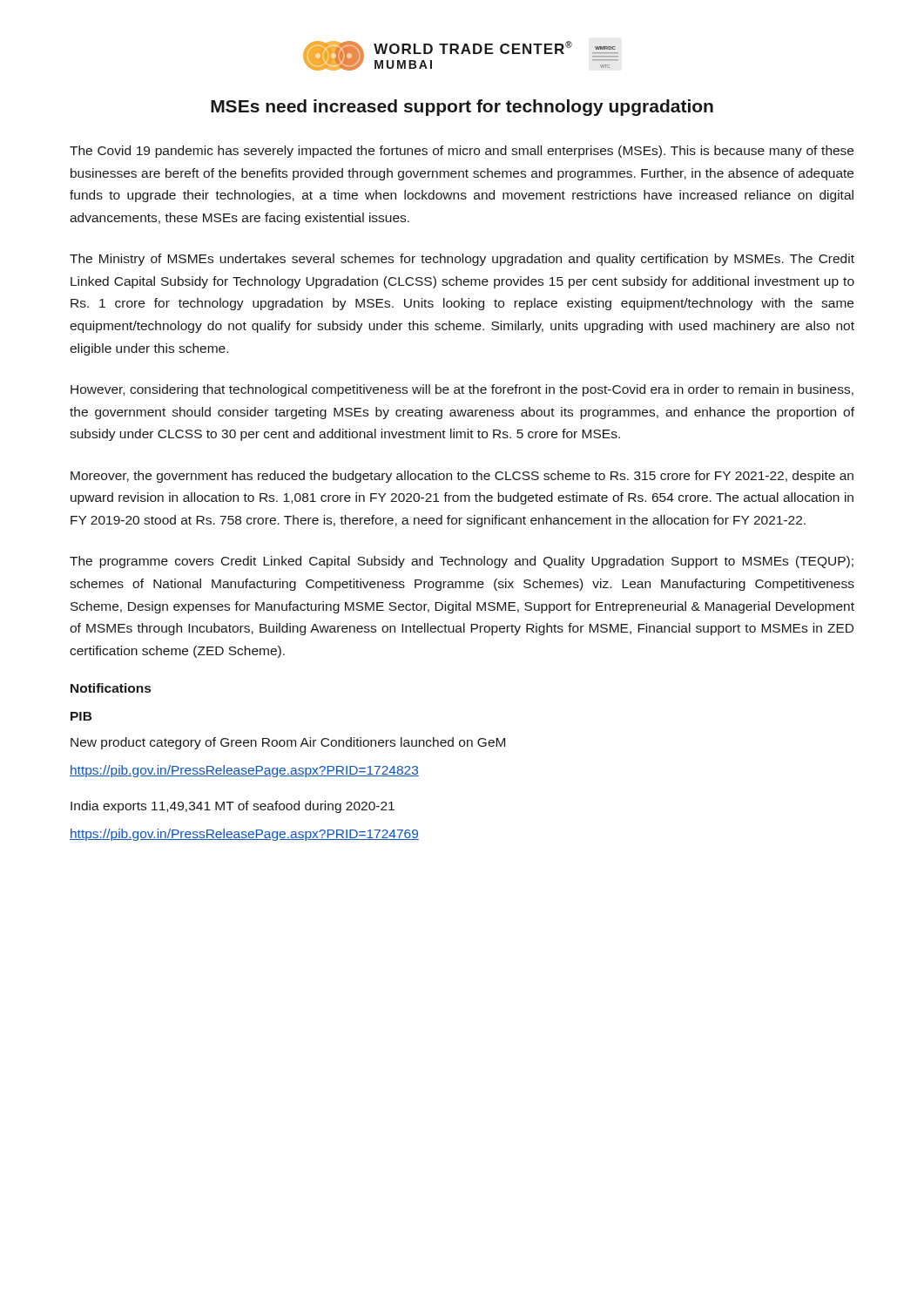Select the logo
This screenshot has height=1307, width=924.
point(462,58)
